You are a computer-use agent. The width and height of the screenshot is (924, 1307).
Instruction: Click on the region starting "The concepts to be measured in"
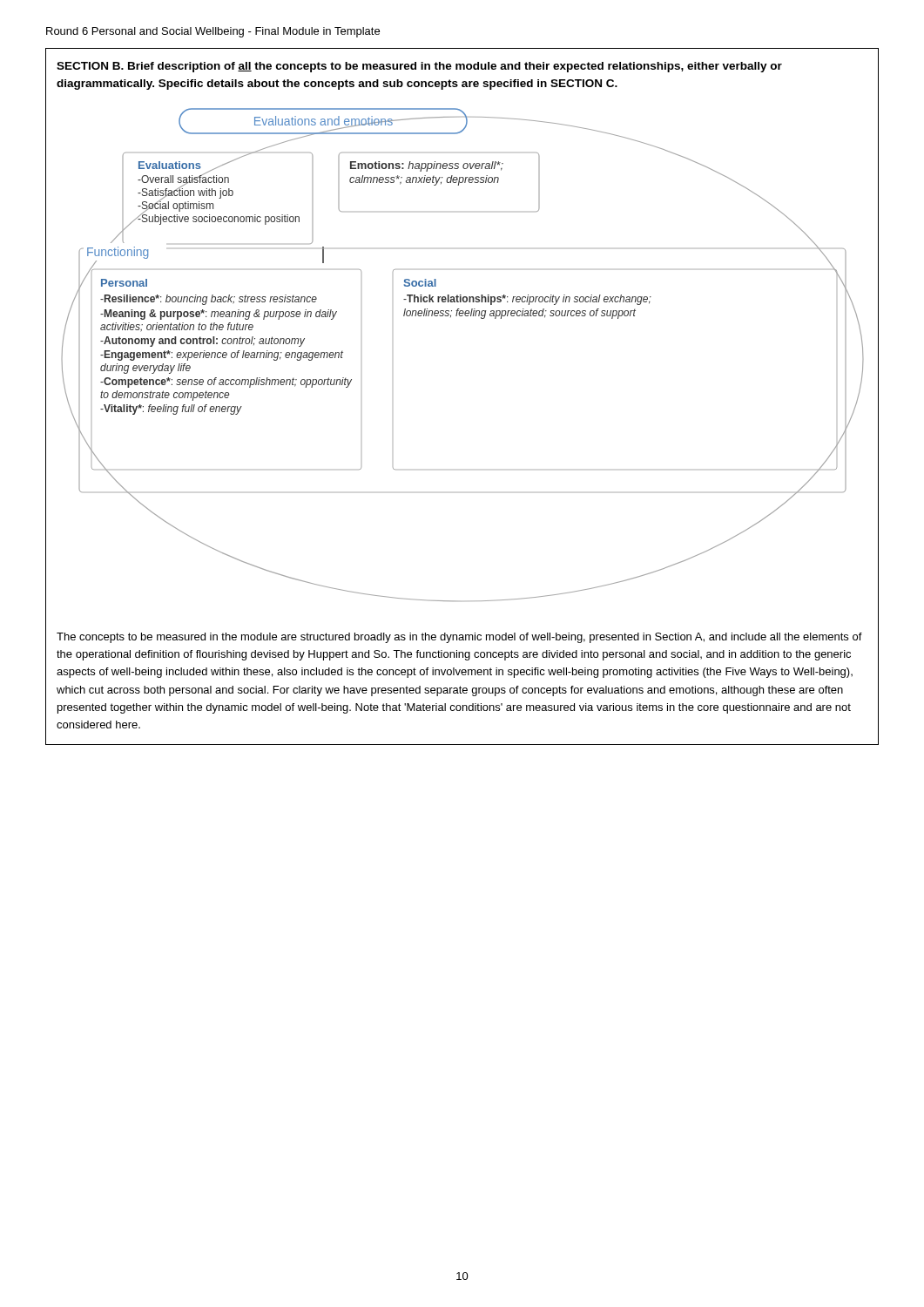(x=459, y=680)
